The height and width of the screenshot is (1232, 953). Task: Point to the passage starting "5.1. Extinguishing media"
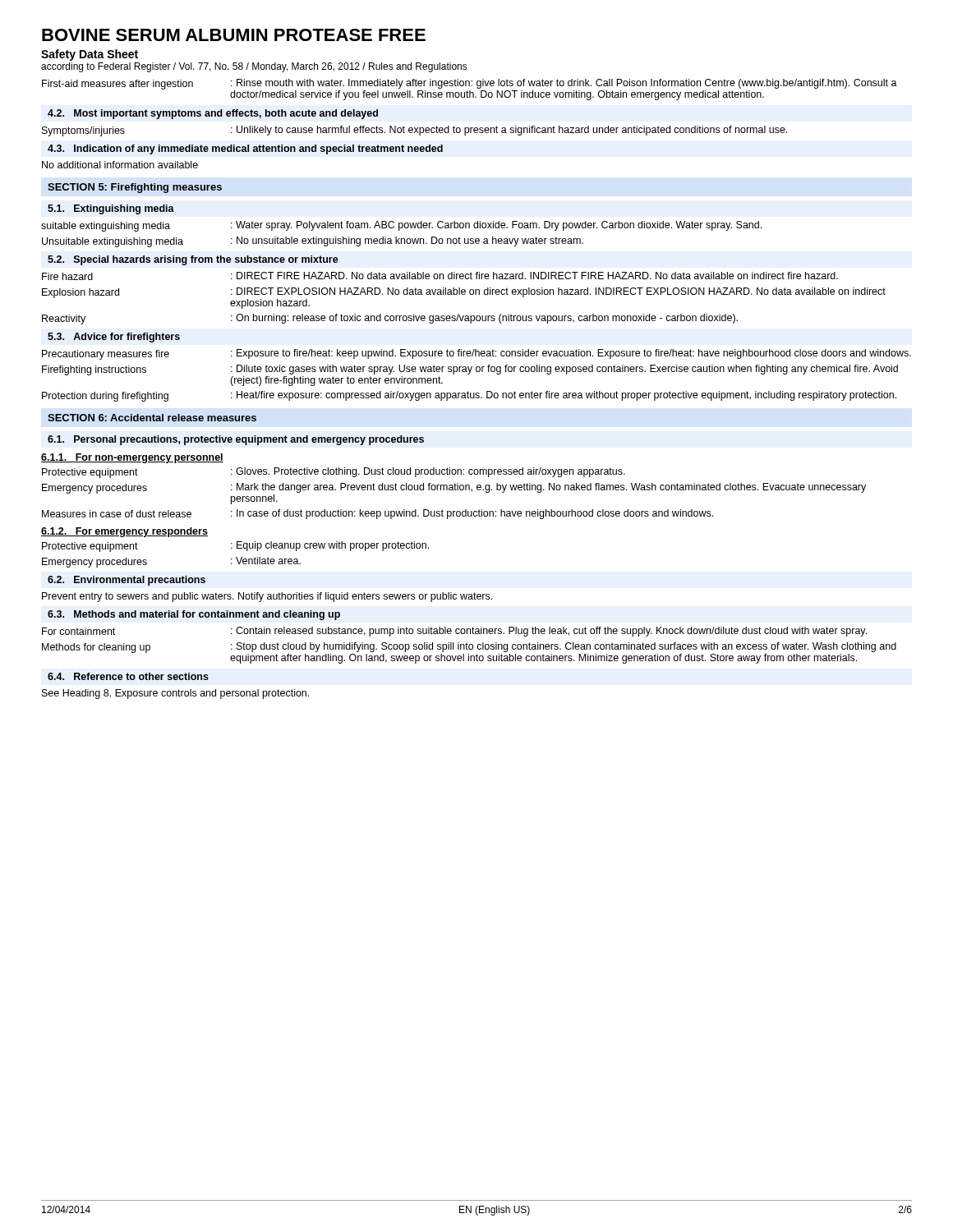111,209
